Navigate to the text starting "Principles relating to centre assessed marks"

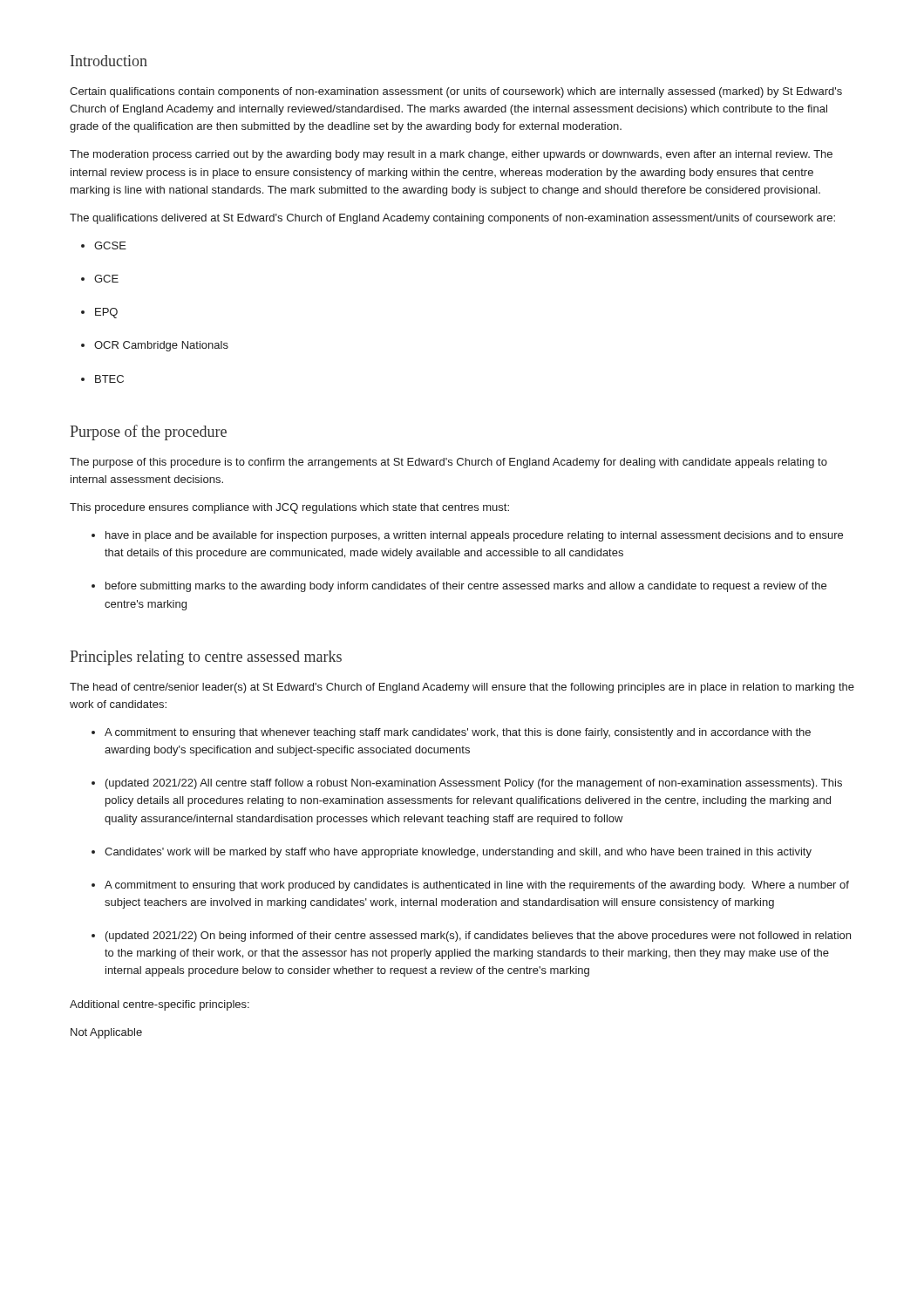206,658
